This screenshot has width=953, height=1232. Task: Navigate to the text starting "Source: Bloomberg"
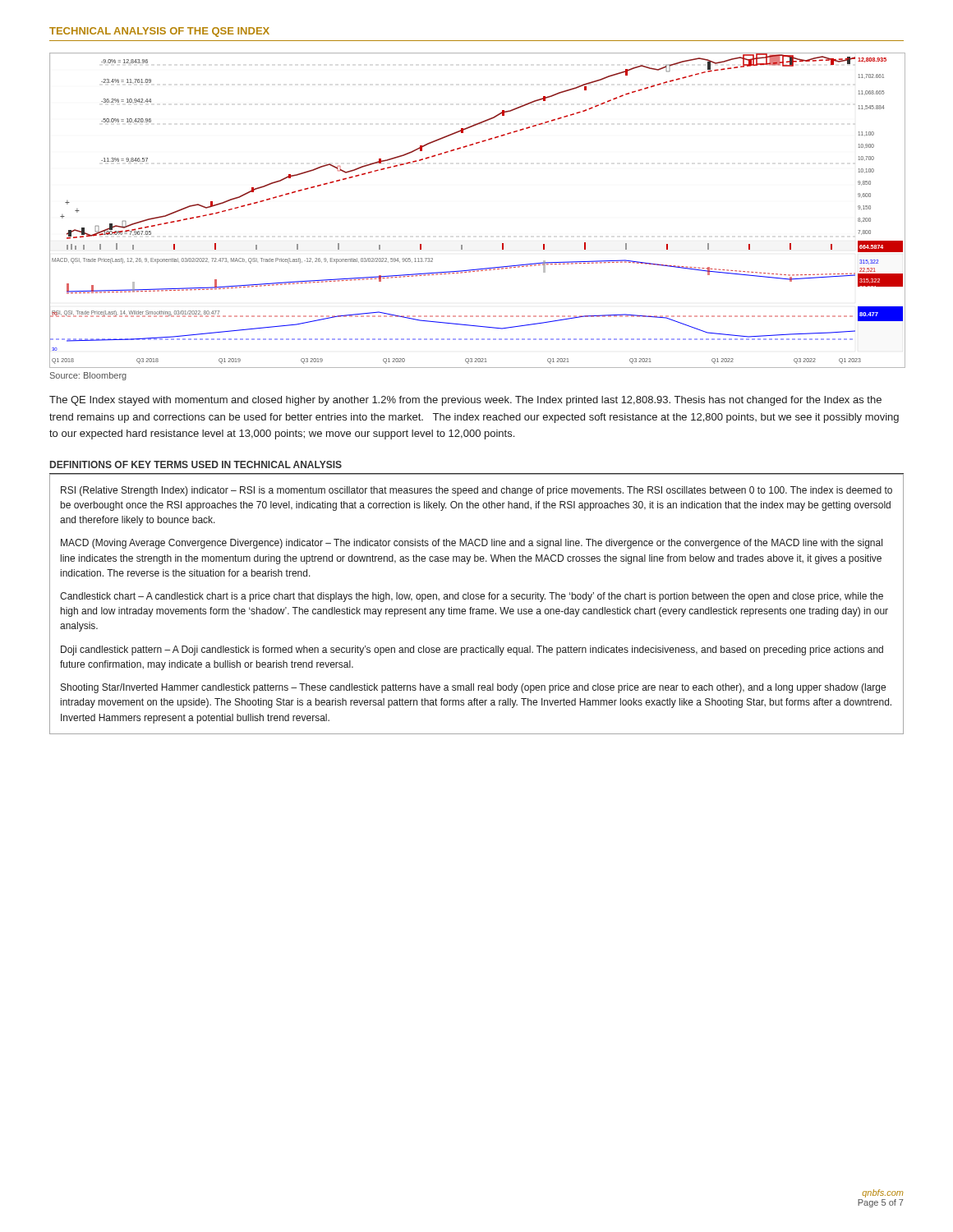point(88,375)
